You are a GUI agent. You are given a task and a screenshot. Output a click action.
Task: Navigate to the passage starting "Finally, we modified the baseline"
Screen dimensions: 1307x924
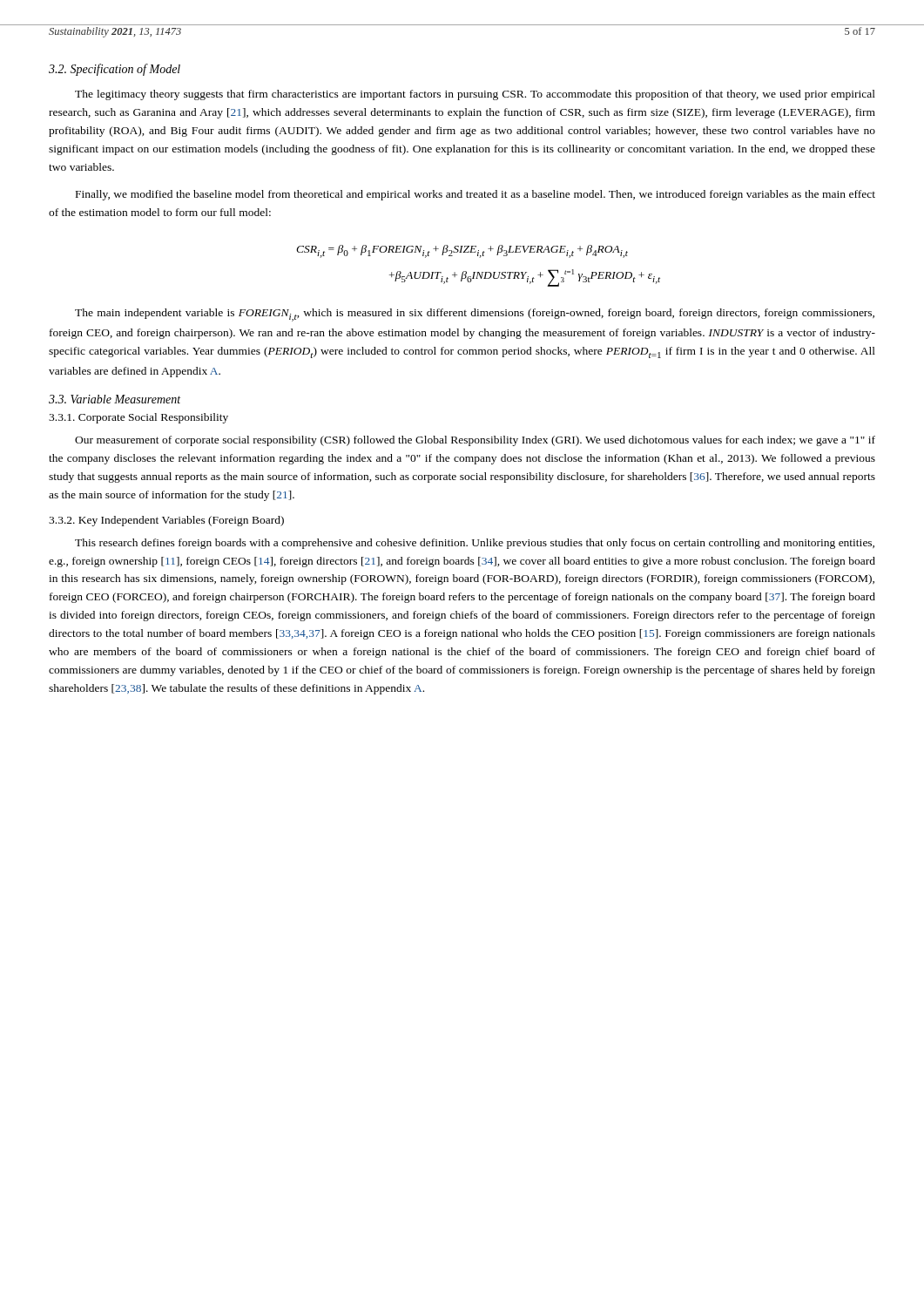tap(462, 203)
